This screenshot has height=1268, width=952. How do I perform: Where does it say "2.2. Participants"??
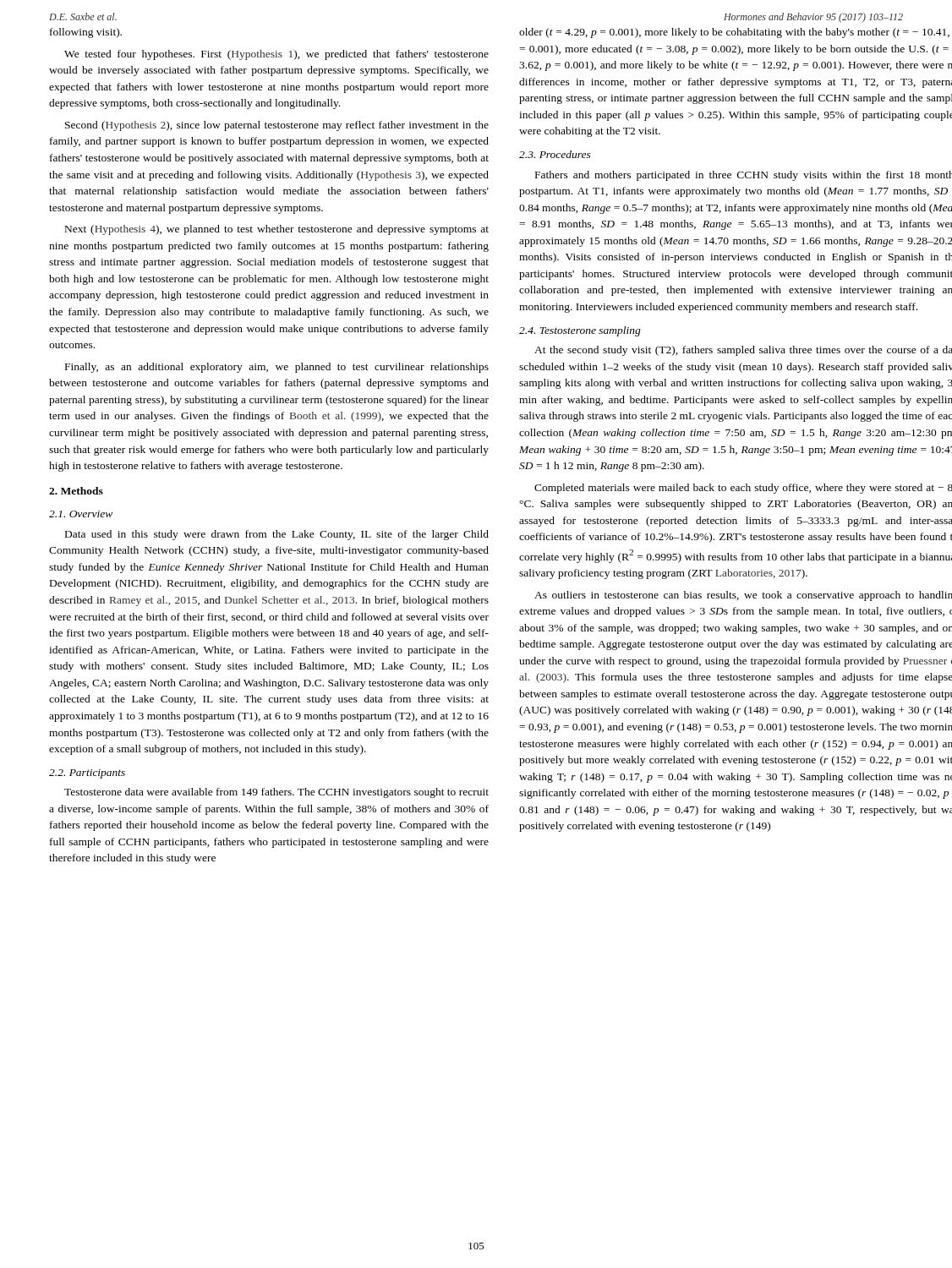(x=87, y=772)
